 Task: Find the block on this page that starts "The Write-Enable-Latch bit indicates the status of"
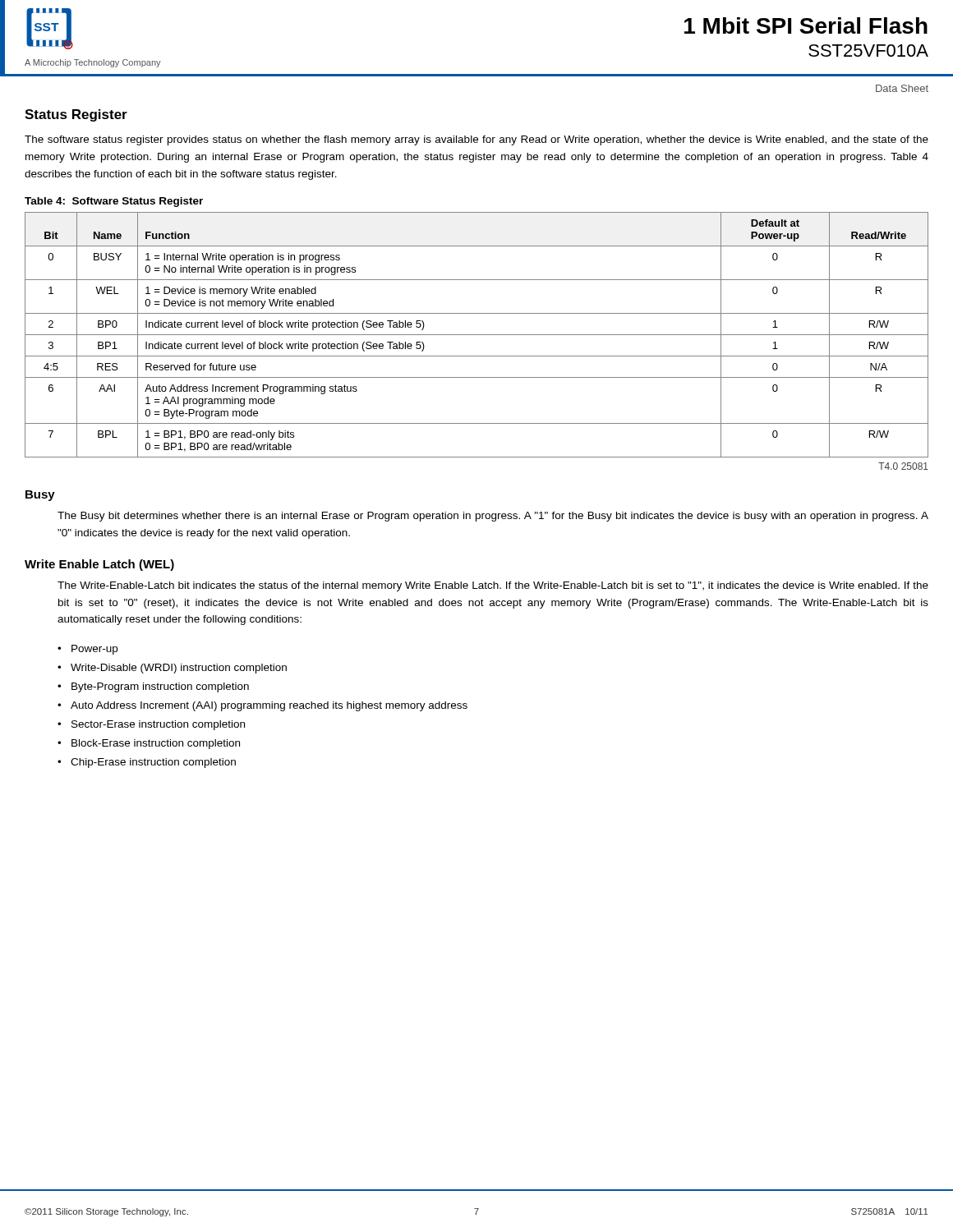pos(493,602)
